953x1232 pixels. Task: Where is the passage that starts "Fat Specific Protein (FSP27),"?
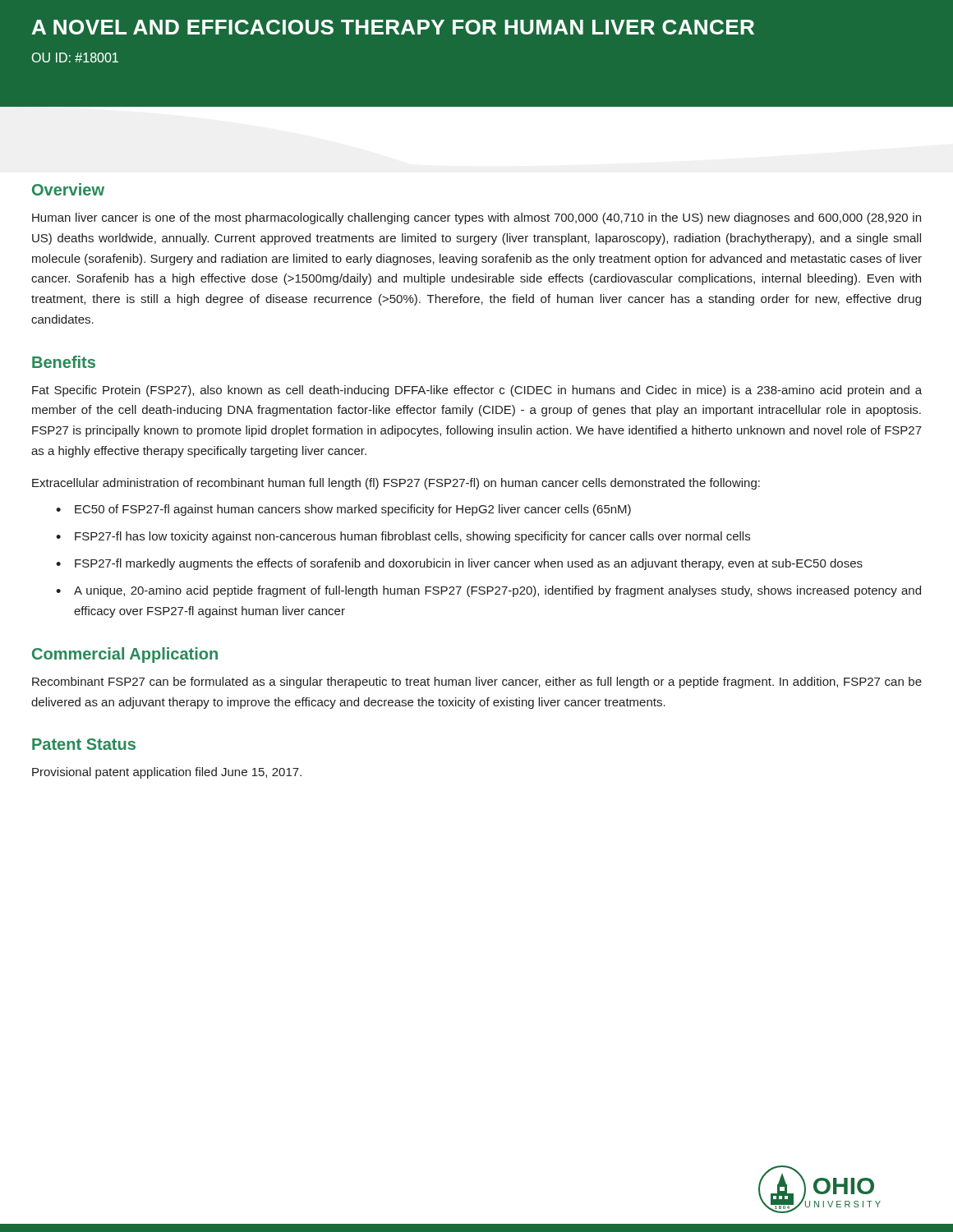coord(476,420)
